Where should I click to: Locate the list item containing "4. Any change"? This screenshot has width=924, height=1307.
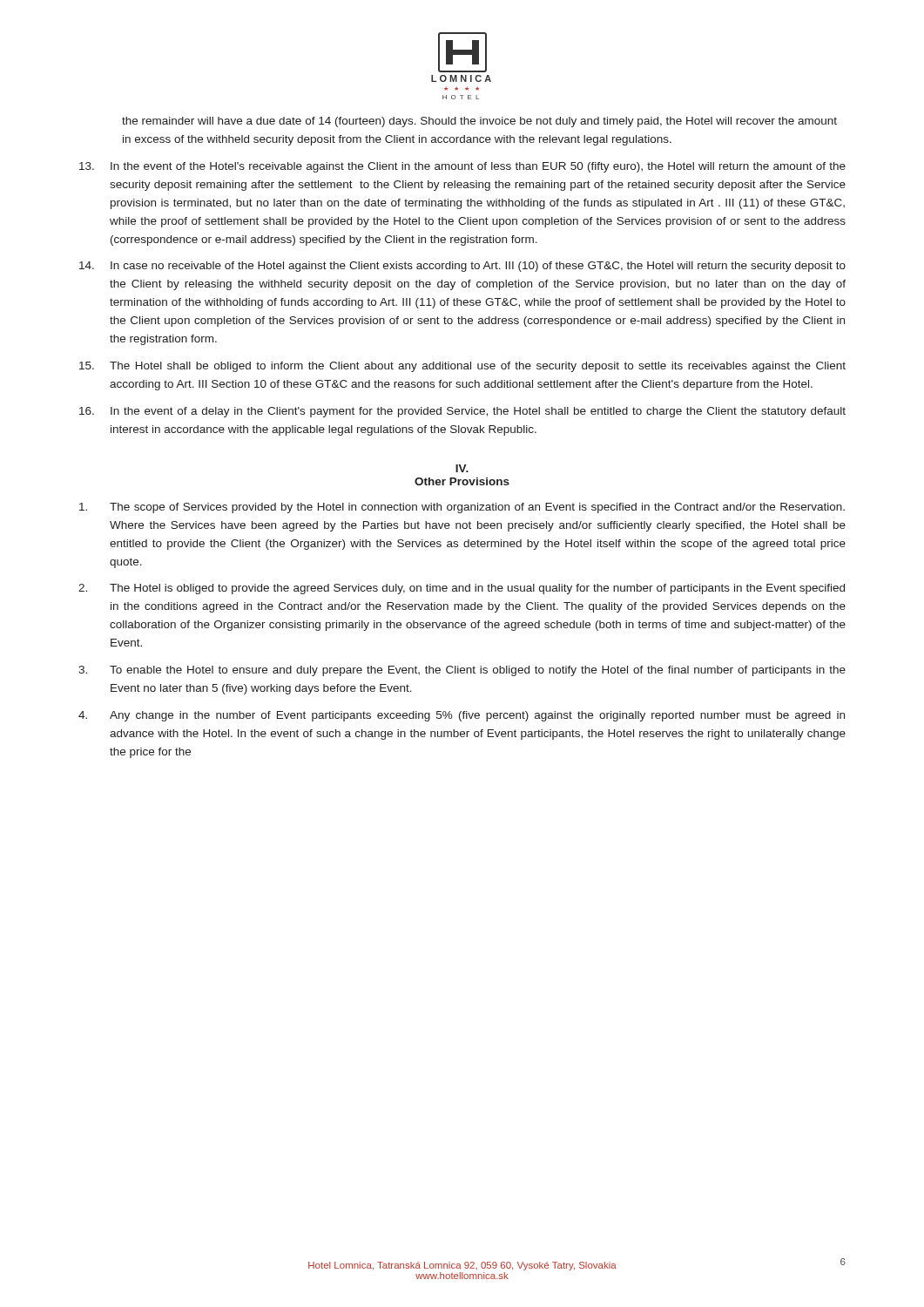[x=462, y=734]
